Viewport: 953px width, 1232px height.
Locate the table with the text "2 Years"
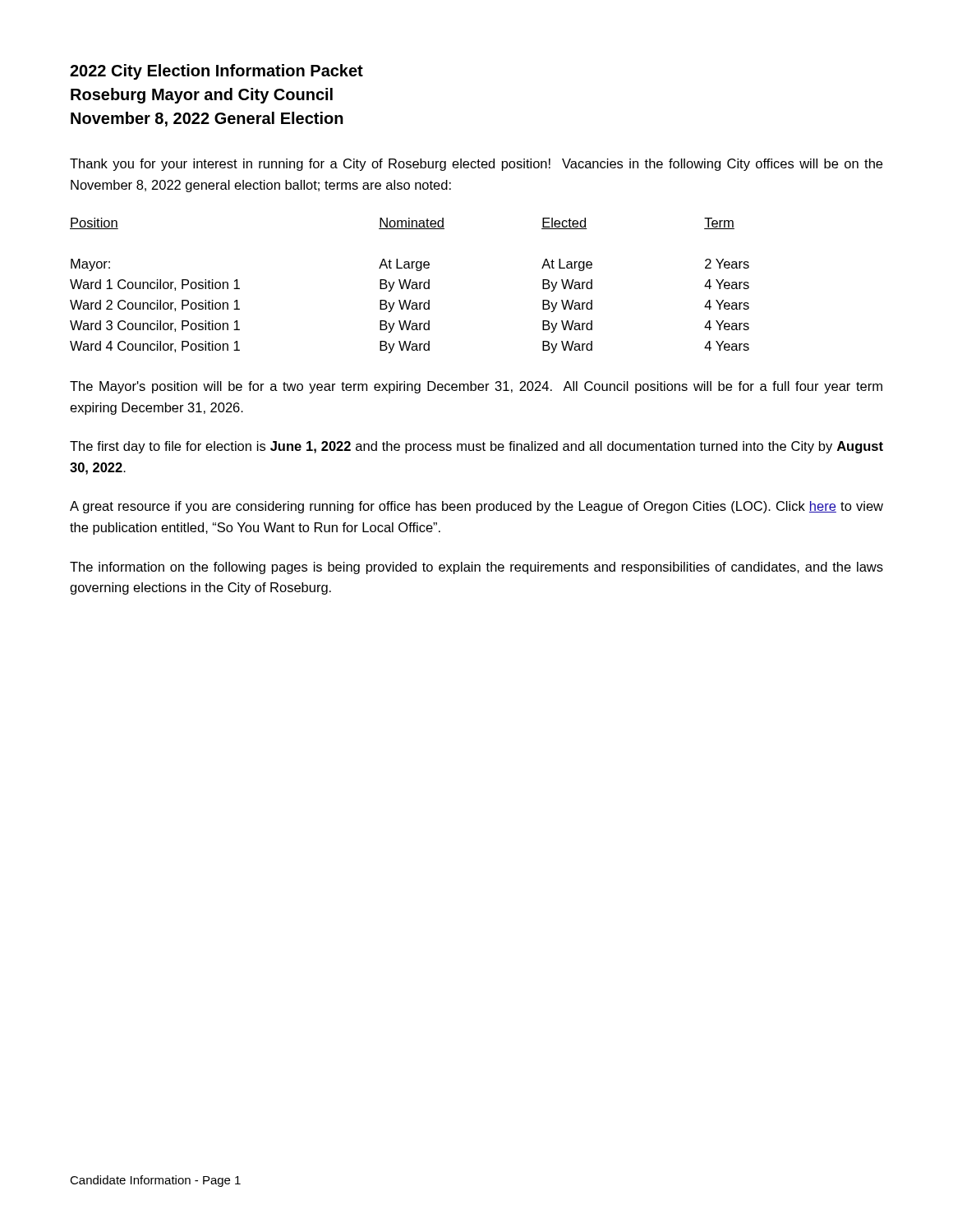(476, 286)
